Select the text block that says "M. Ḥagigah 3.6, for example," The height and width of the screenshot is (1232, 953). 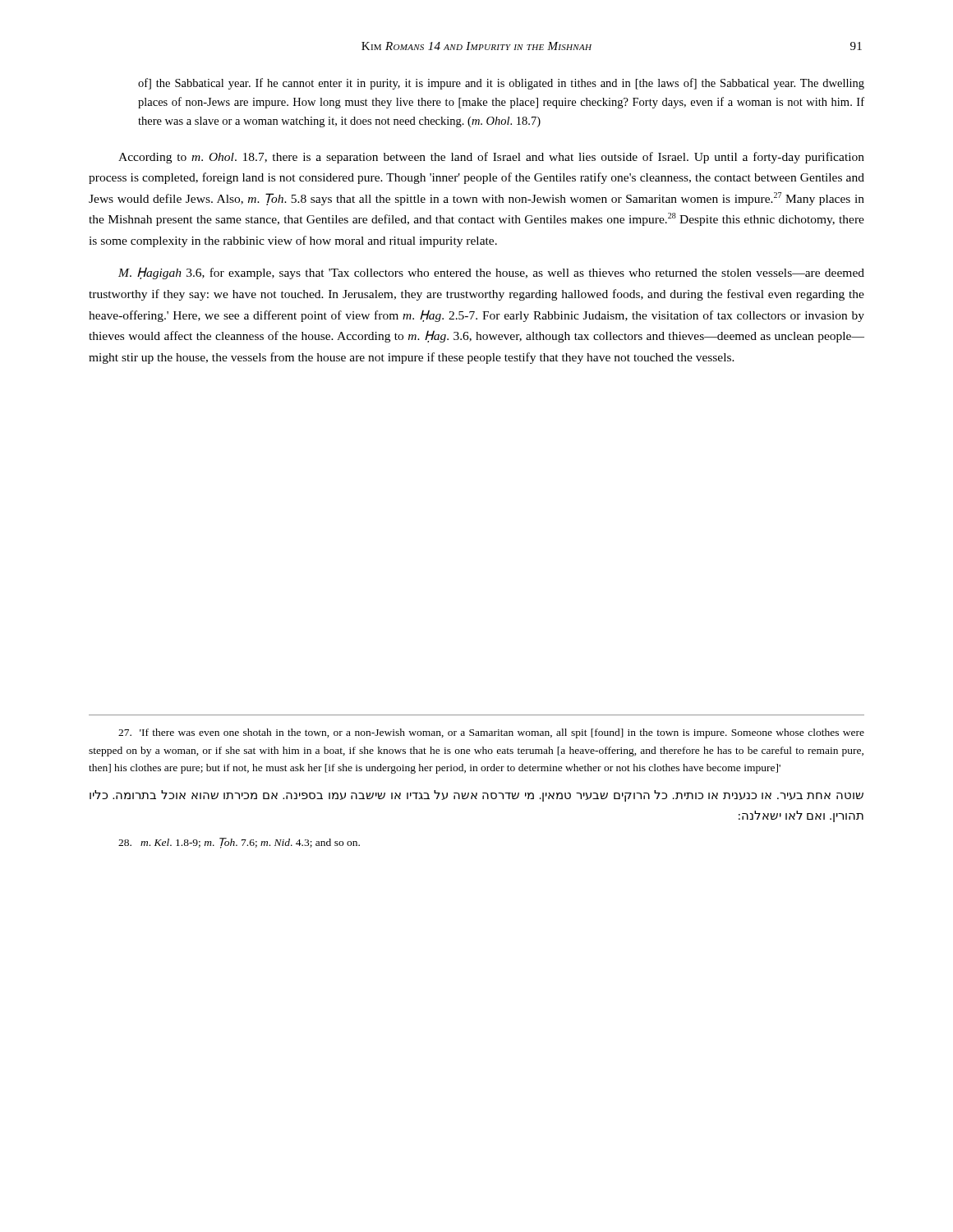coord(476,315)
